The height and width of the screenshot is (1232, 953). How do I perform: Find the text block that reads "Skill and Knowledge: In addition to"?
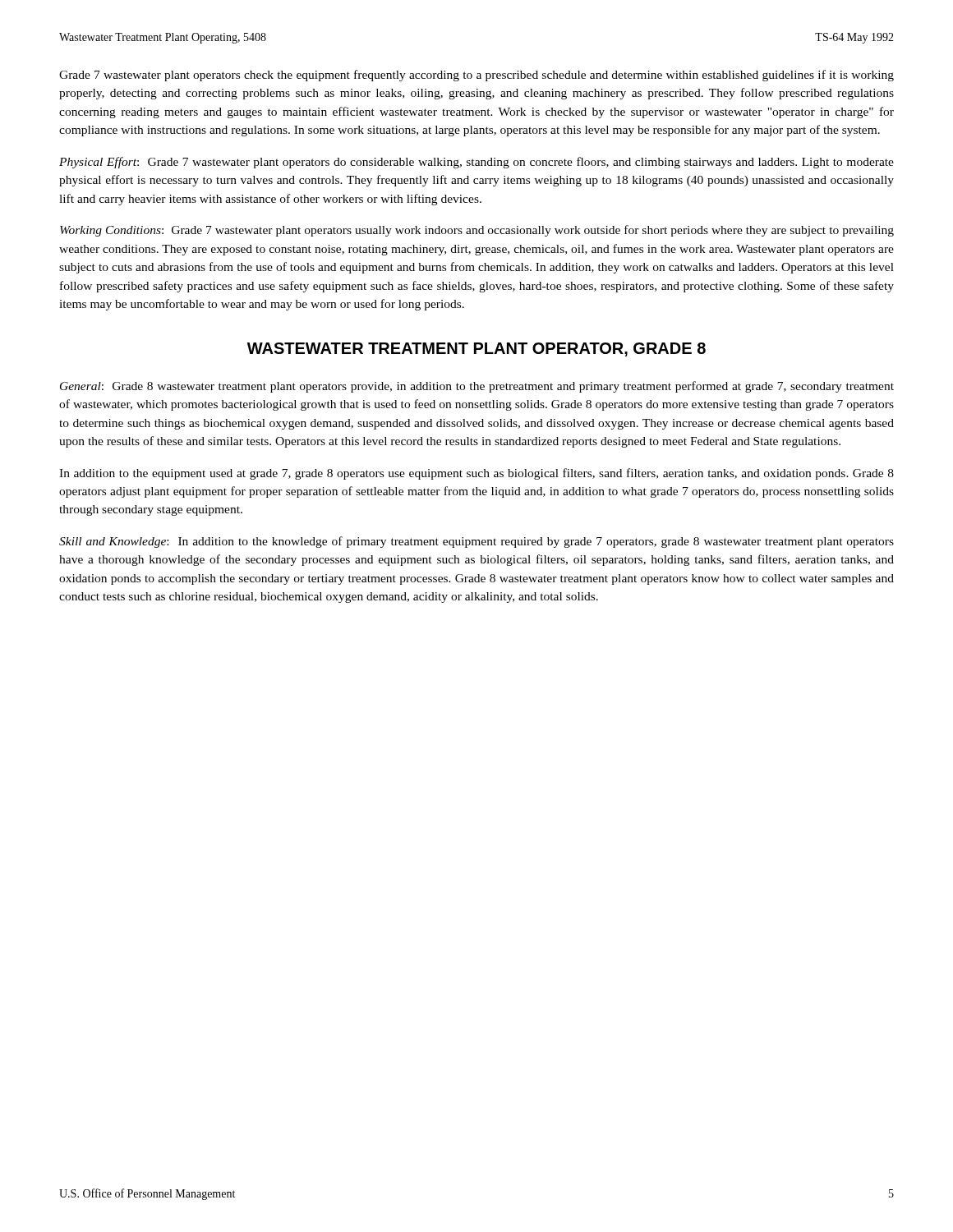click(x=476, y=568)
